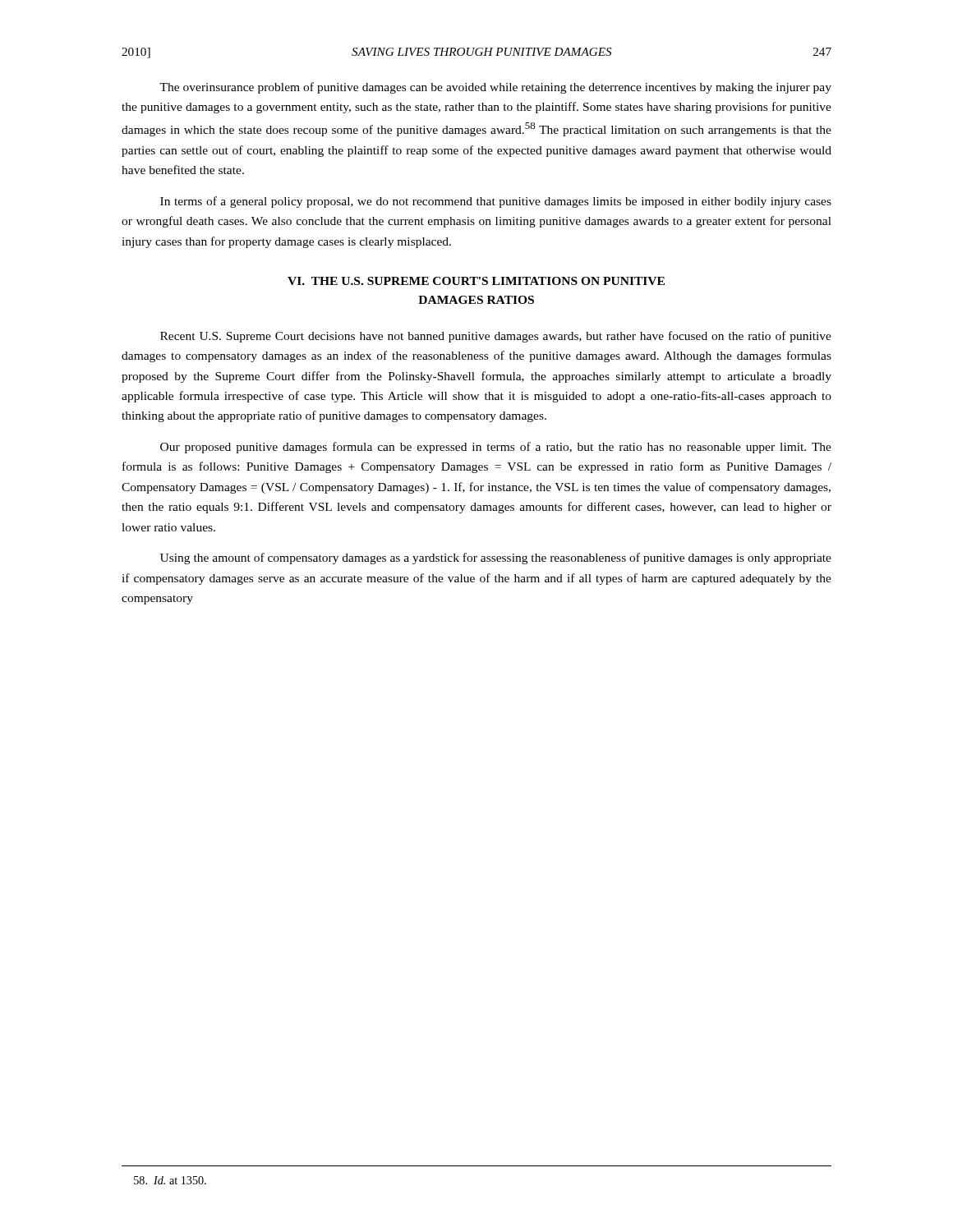Locate the block of text that opens with "In terms of"

476,221
